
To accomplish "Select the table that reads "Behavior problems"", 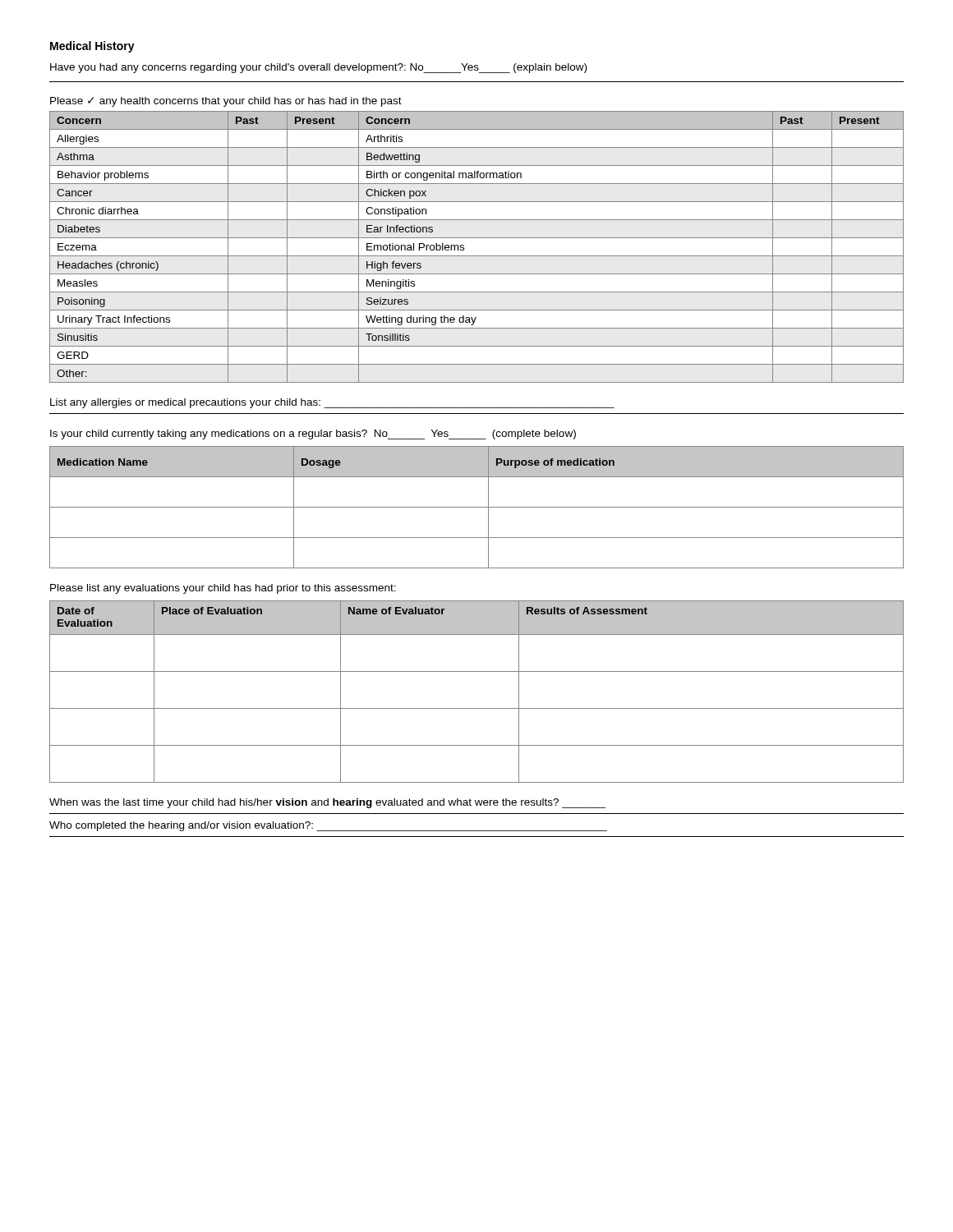I will pos(476,247).
